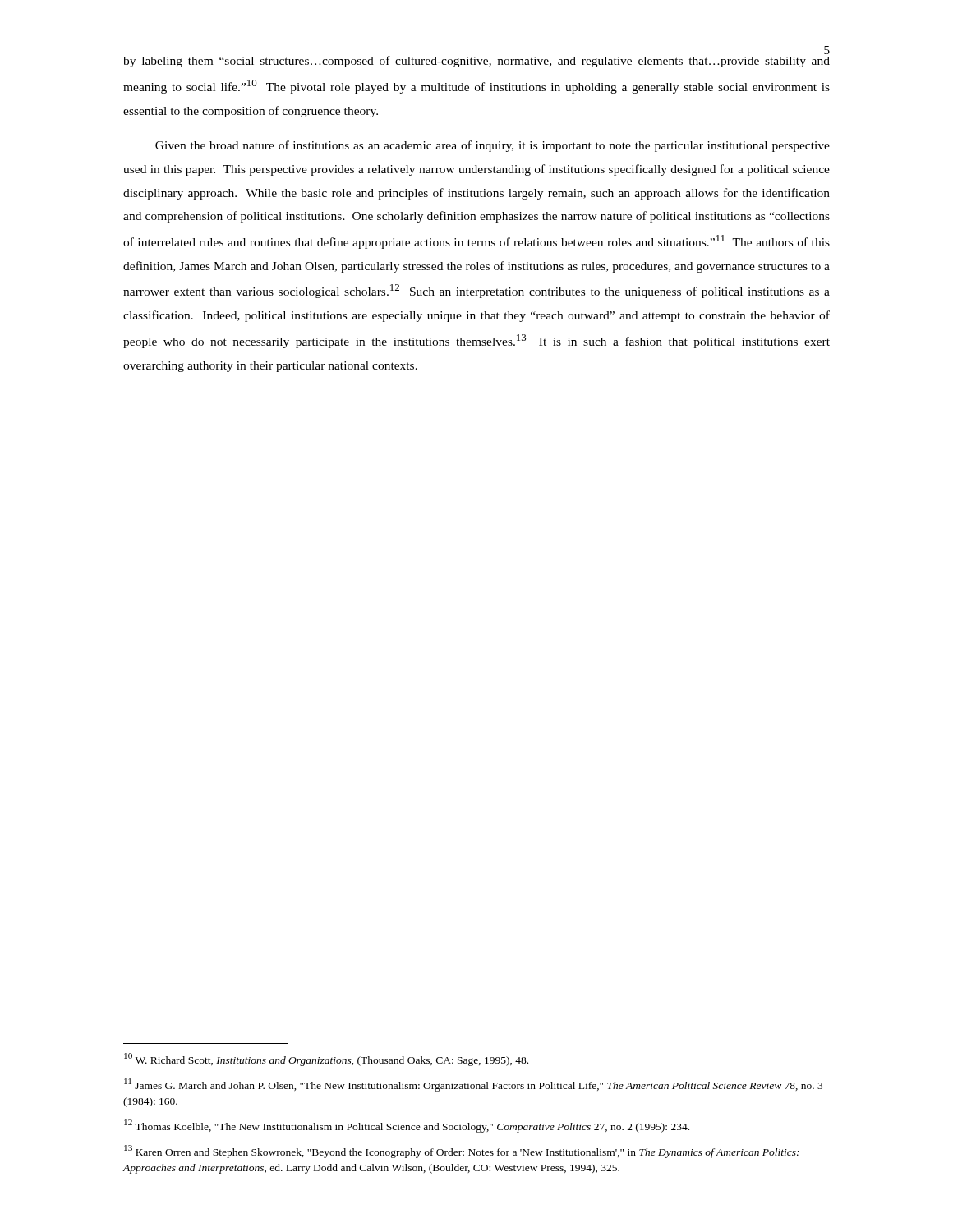953x1232 pixels.
Task: Select the footnote that reads "13 Karen Orren and Stephen Skowronek, "Beyond"
Action: [x=462, y=1158]
